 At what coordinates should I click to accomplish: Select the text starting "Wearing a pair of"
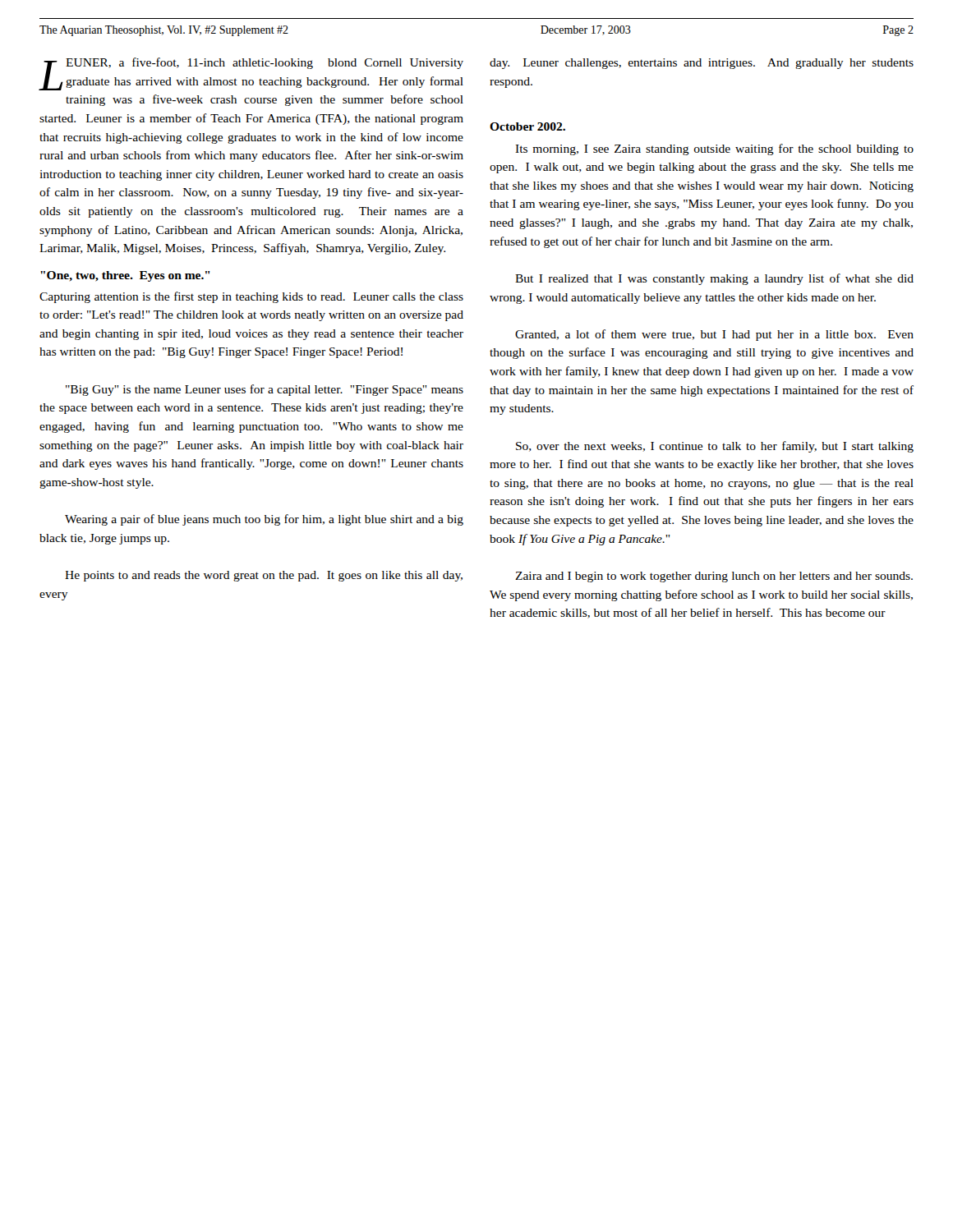(x=251, y=528)
